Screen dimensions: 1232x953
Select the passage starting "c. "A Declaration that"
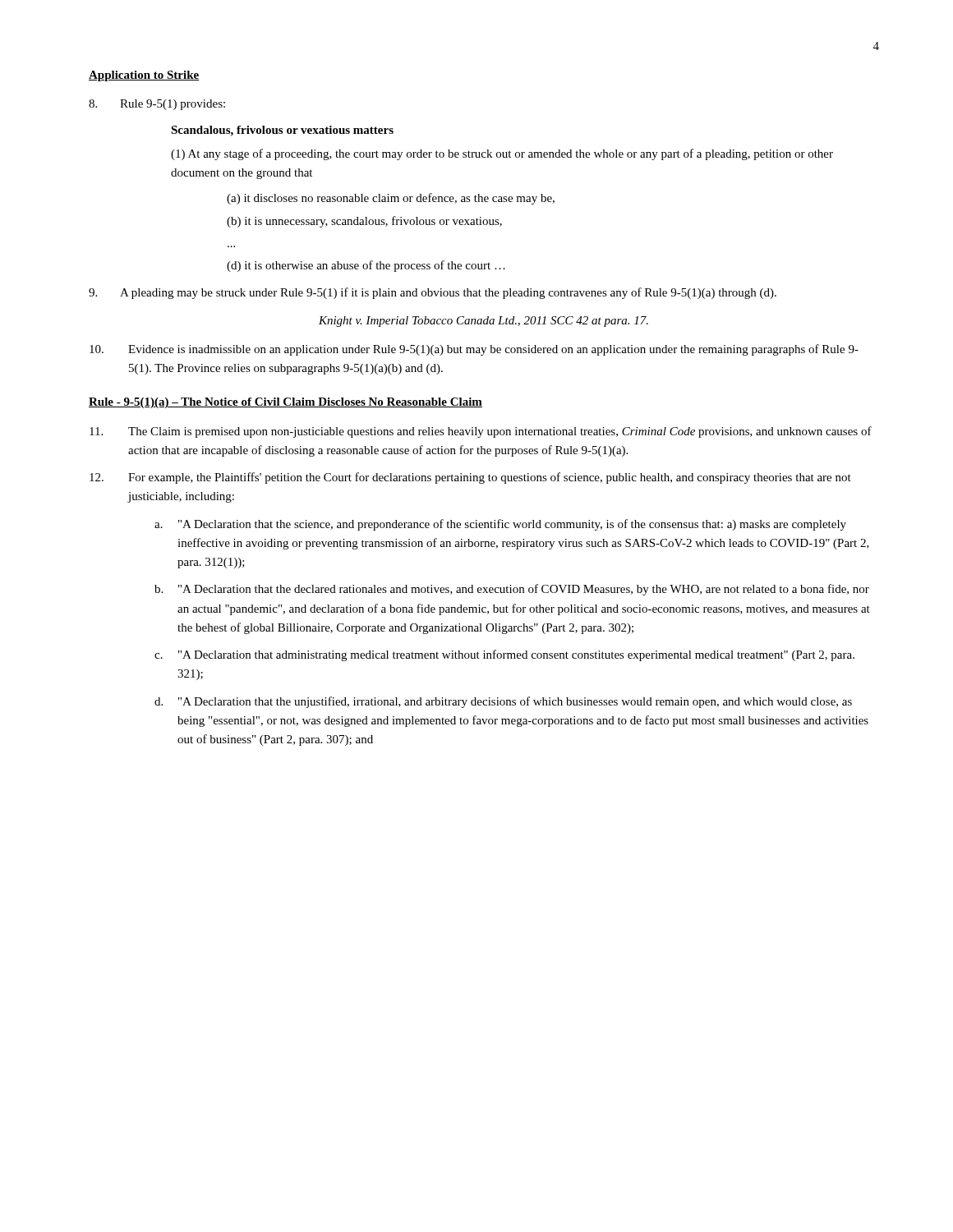tap(517, 665)
